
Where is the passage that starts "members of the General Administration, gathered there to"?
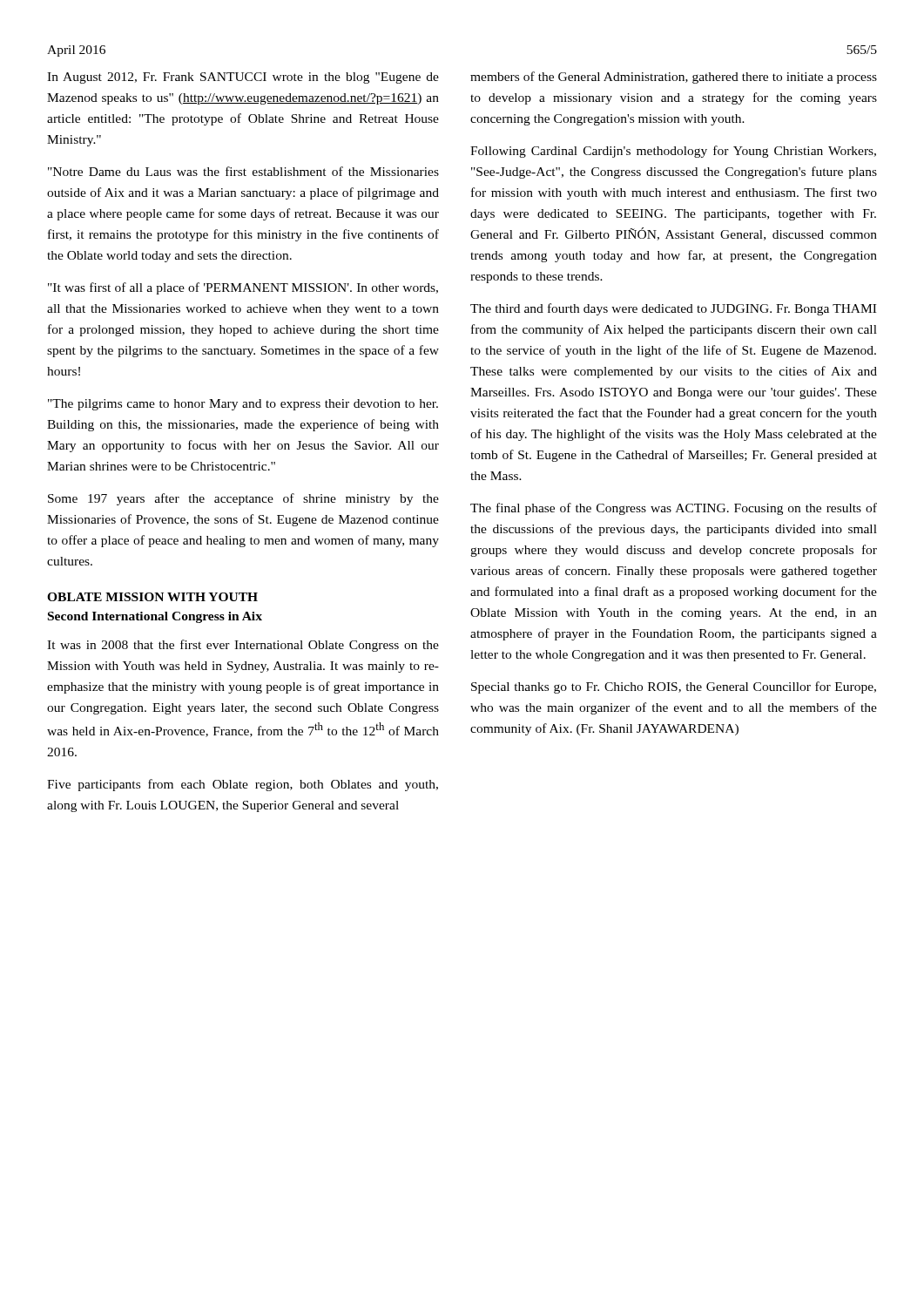tap(674, 98)
